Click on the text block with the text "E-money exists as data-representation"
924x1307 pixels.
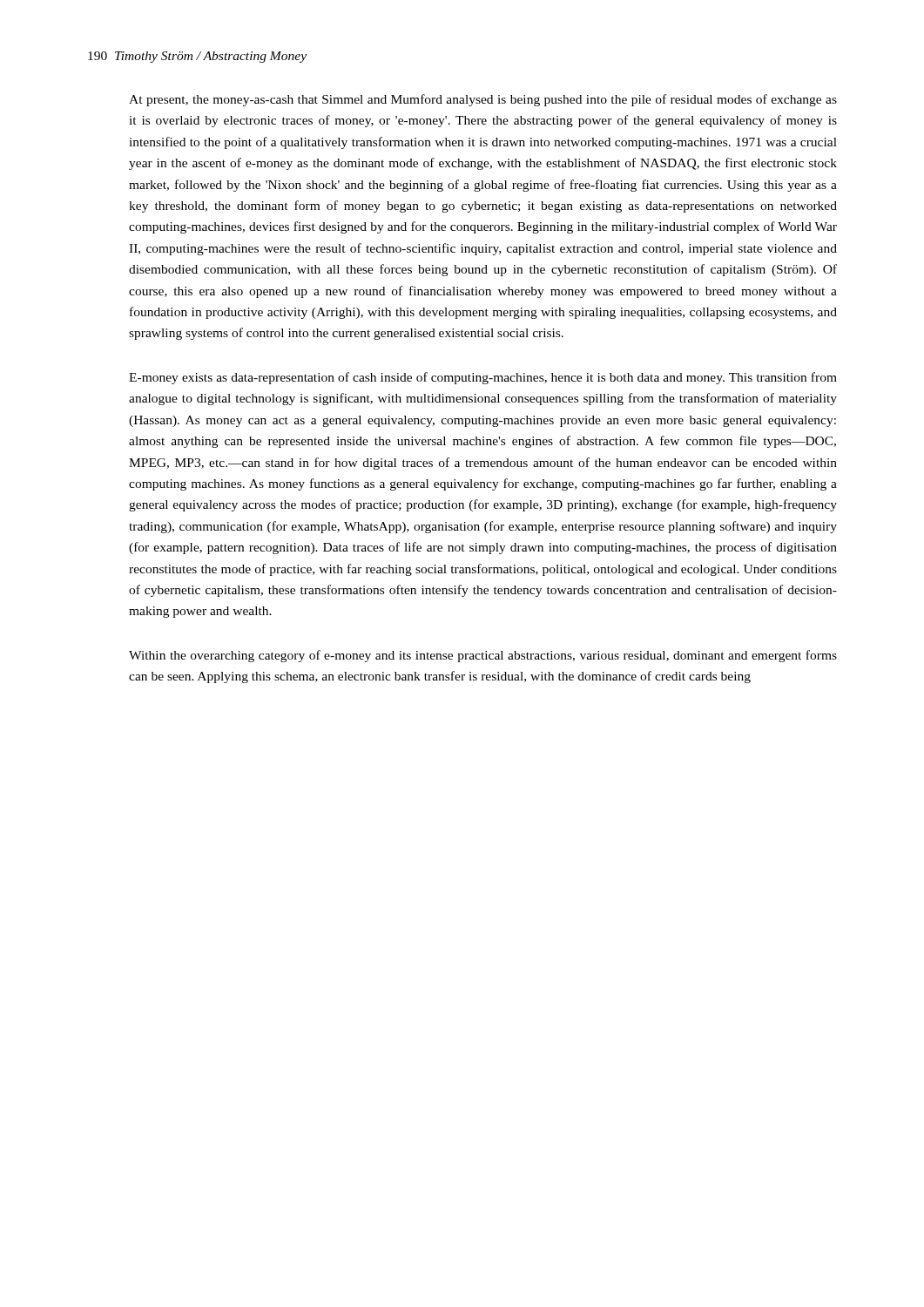click(x=483, y=494)
